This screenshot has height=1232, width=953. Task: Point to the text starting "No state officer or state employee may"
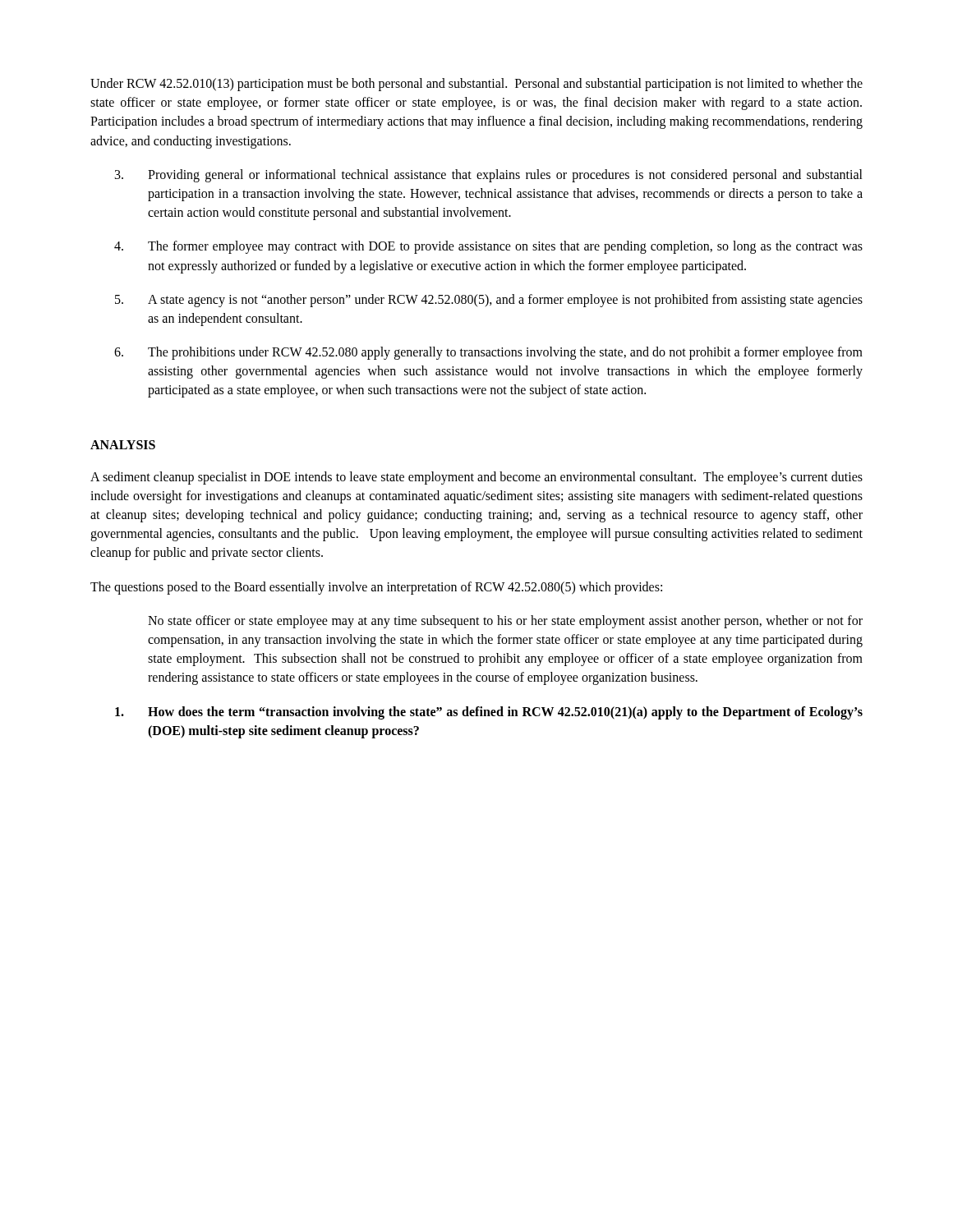[505, 649]
